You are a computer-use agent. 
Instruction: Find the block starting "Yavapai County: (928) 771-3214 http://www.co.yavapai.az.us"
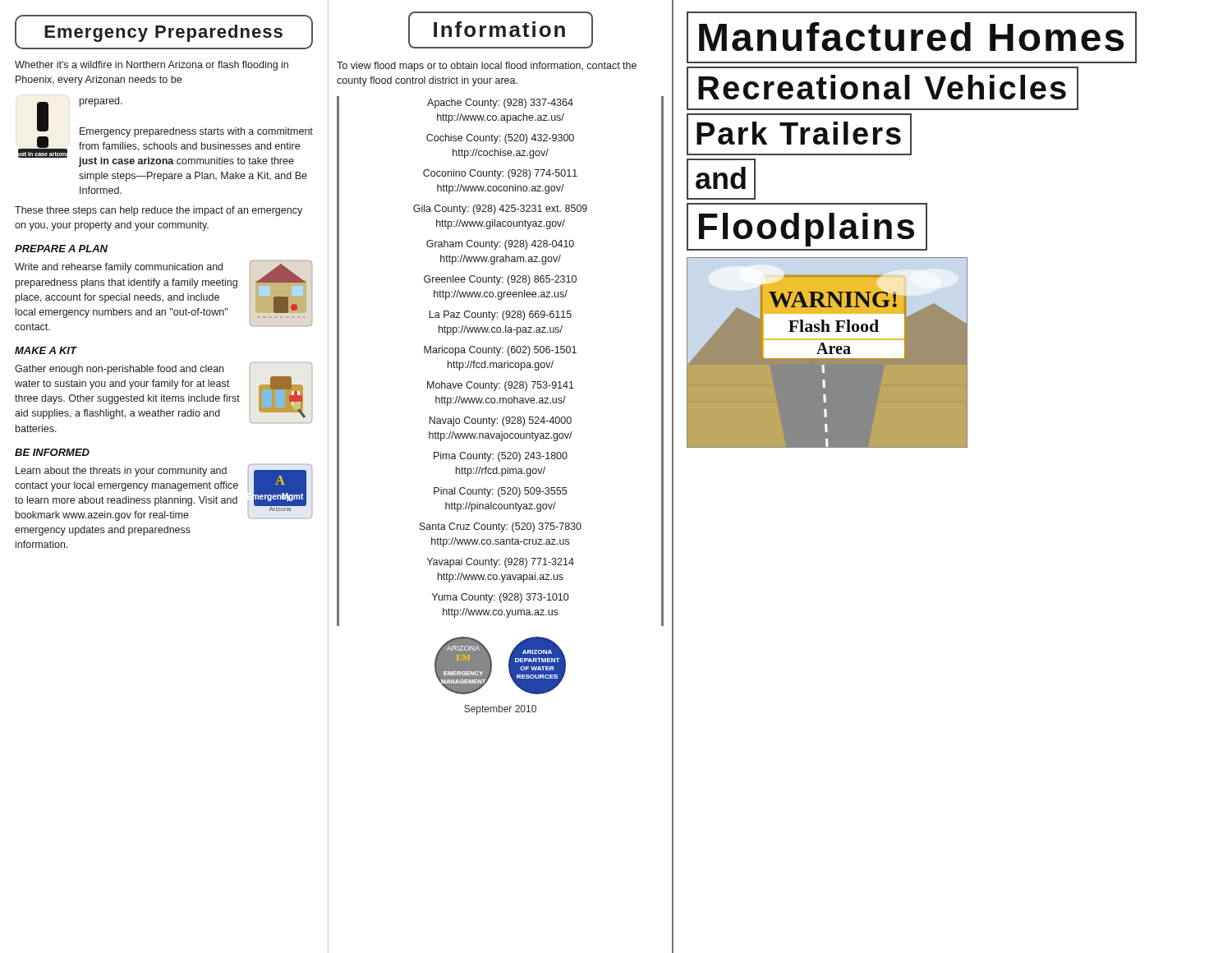(500, 569)
